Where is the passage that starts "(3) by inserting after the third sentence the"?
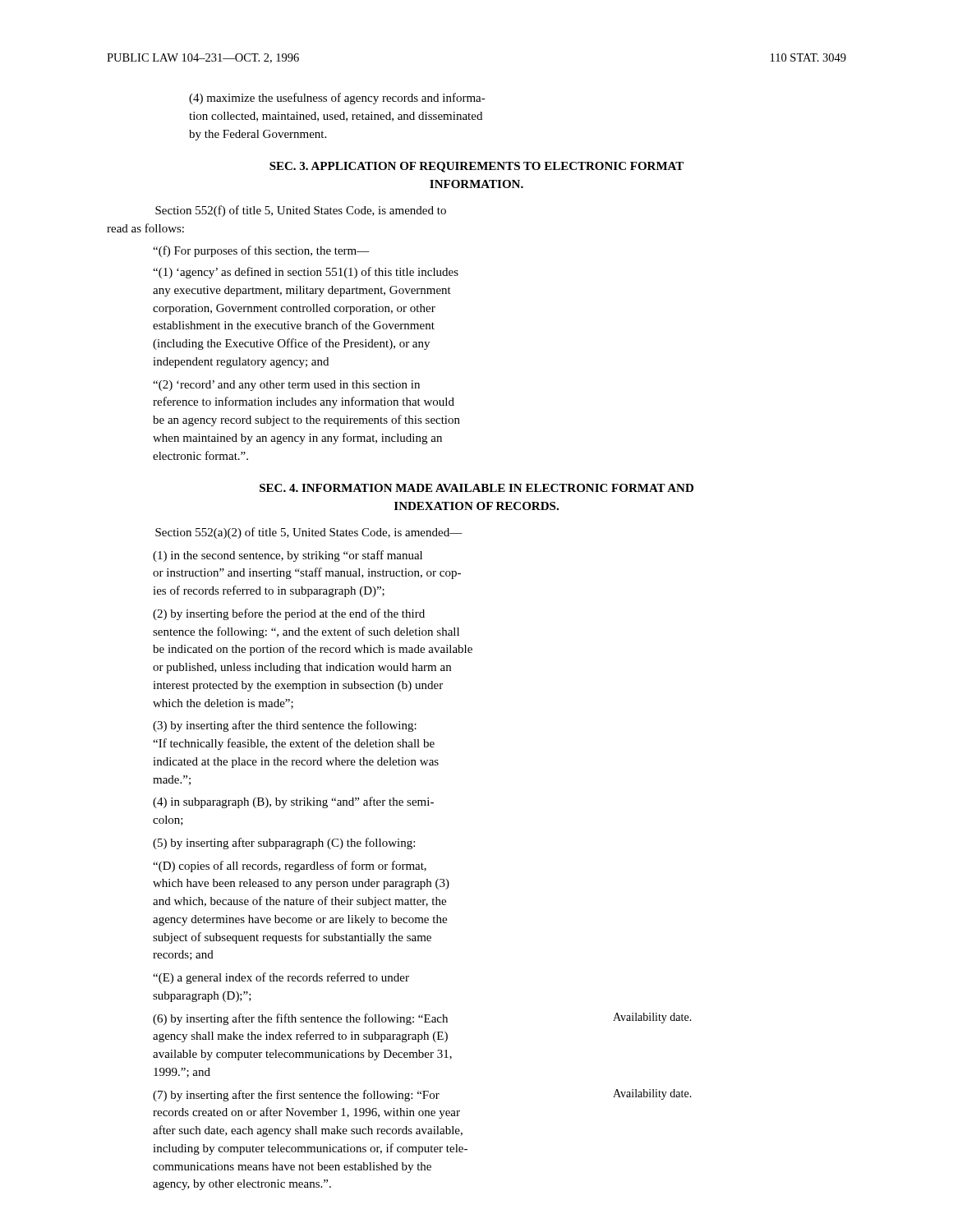 pyautogui.click(x=296, y=752)
